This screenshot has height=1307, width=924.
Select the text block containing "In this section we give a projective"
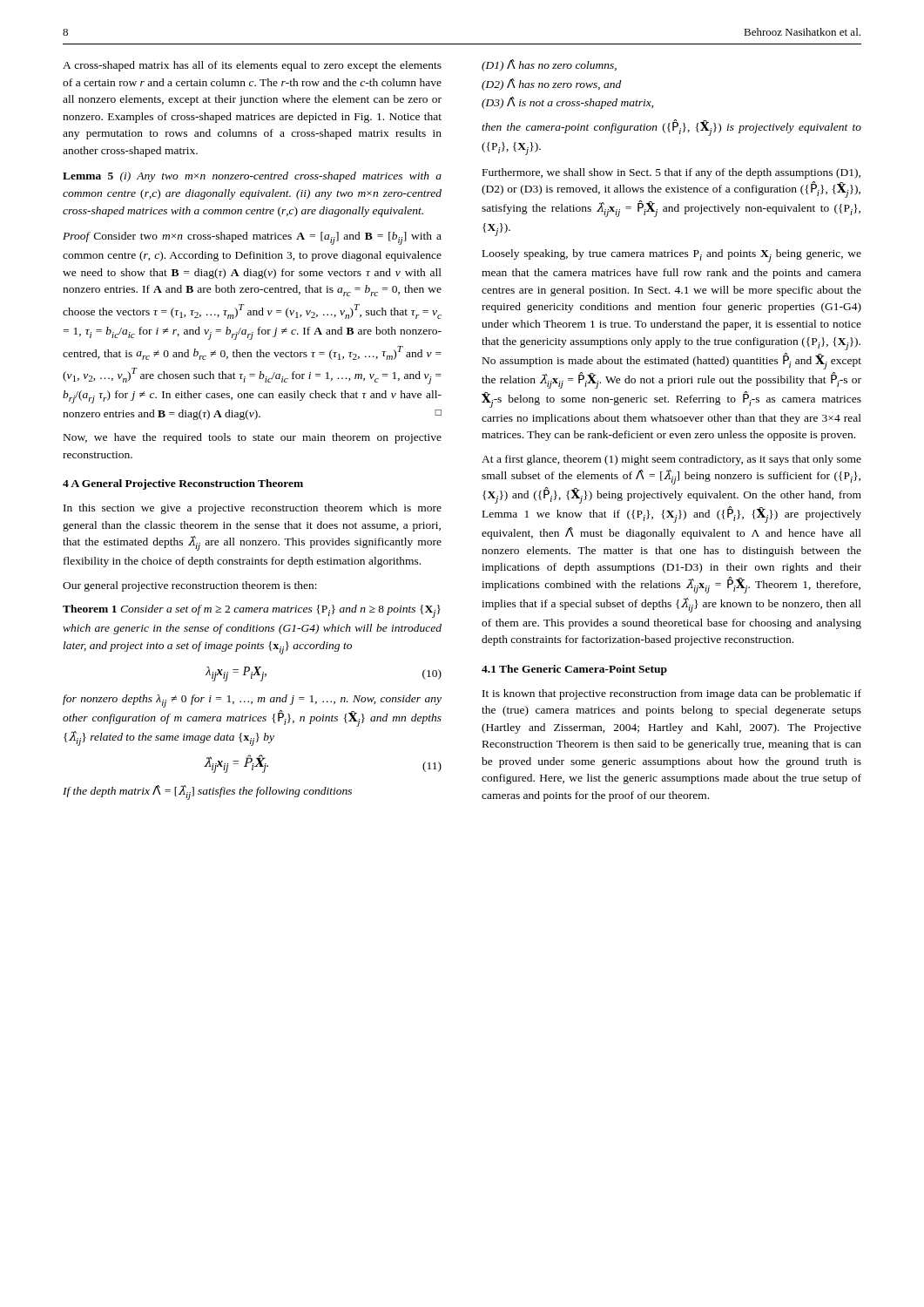(x=252, y=534)
